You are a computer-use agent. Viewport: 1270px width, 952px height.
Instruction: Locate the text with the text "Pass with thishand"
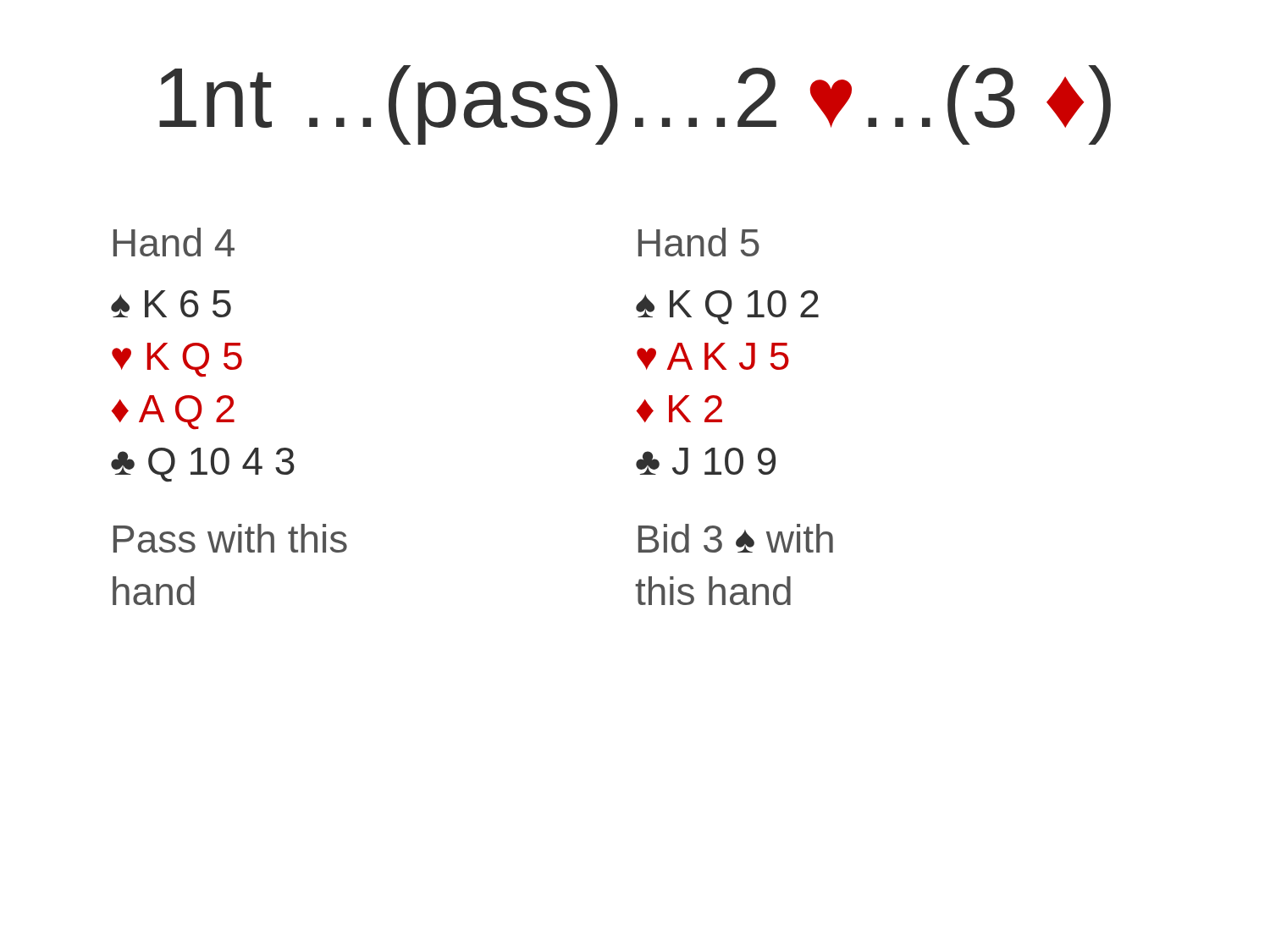click(229, 566)
